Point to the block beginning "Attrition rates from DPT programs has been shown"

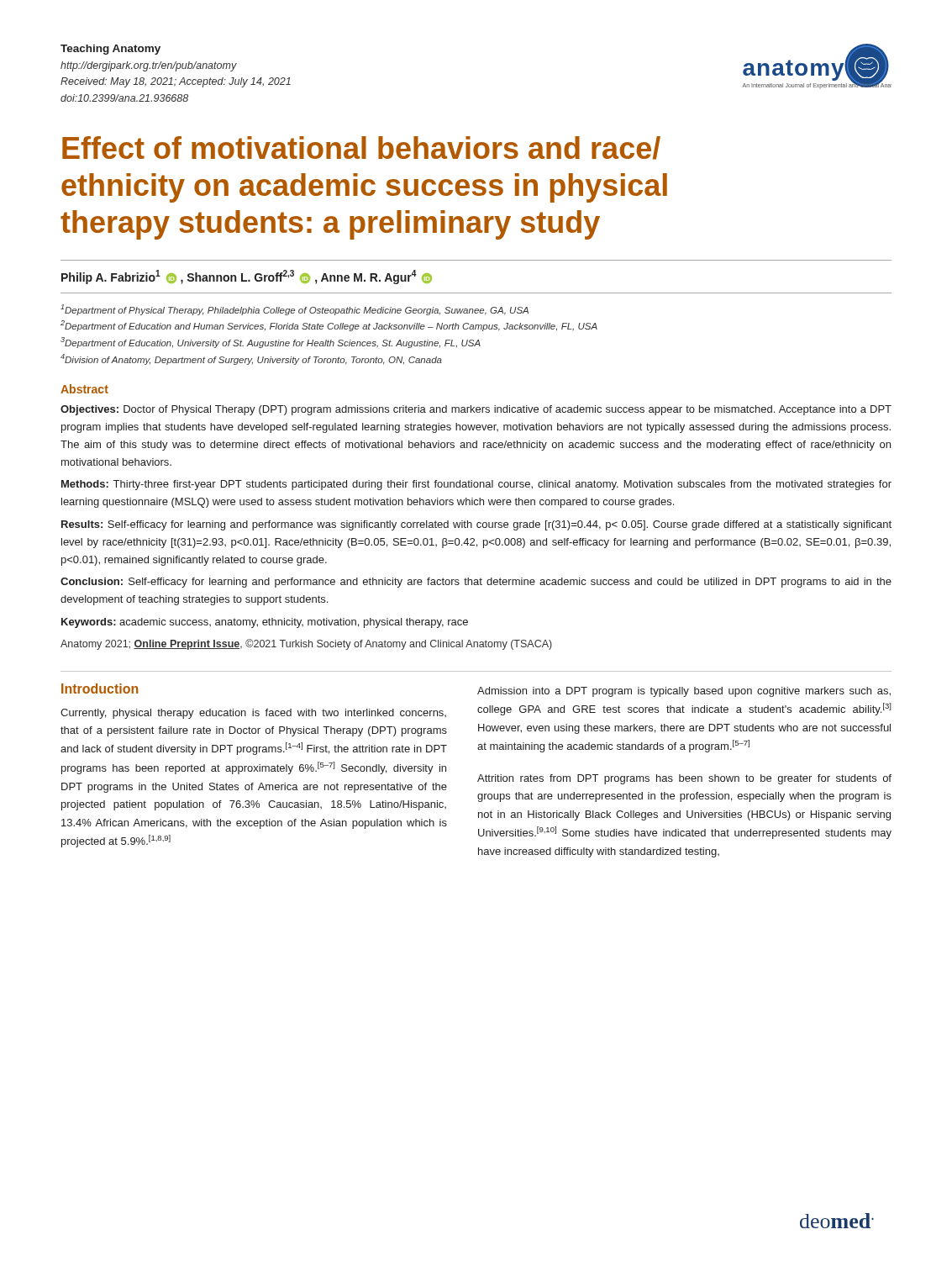click(684, 815)
